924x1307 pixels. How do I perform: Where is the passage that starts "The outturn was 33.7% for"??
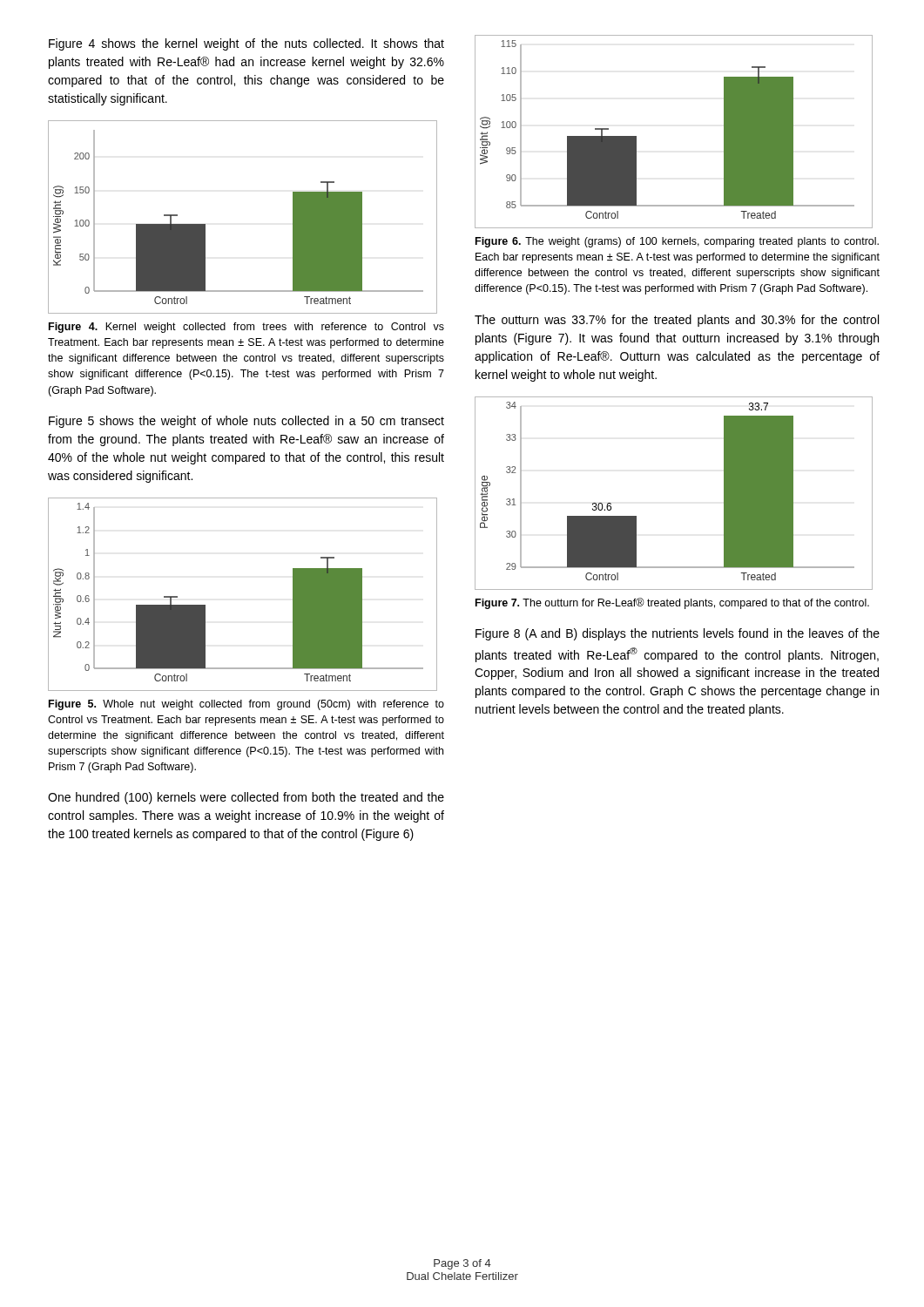pos(677,347)
